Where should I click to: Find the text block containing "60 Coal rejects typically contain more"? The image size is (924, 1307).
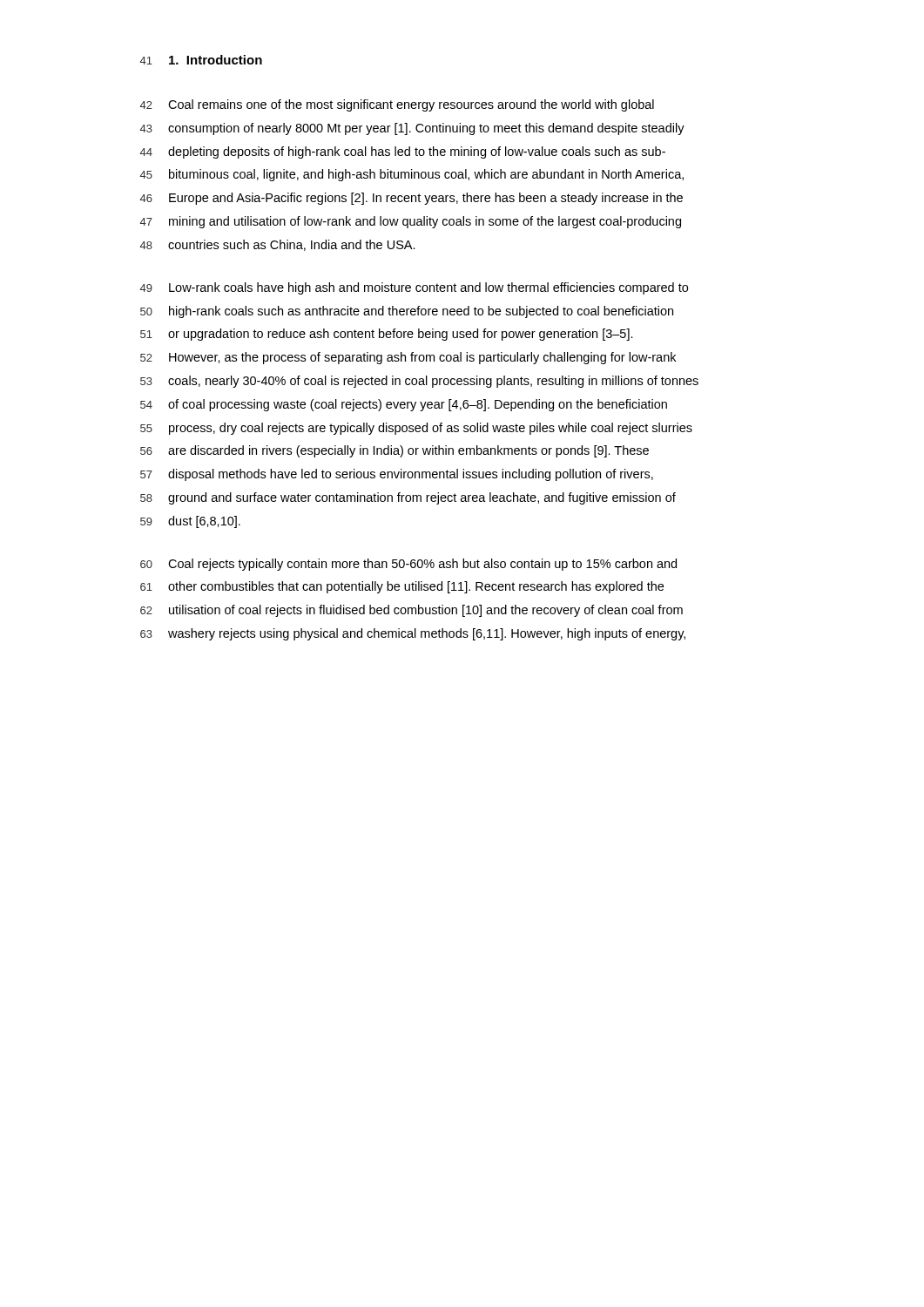coord(471,599)
